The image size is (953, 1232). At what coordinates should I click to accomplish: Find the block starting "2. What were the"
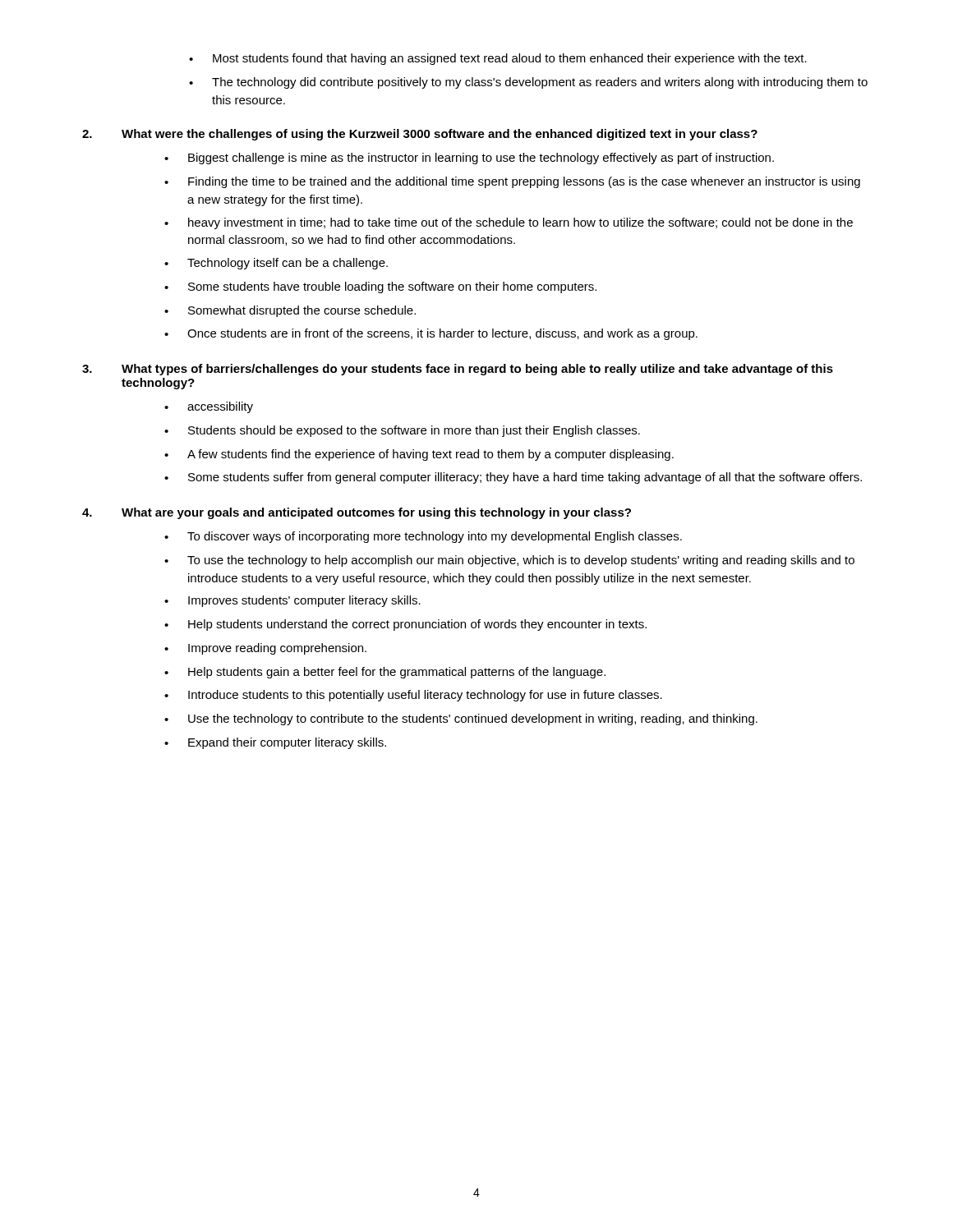[x=476, y=134]
